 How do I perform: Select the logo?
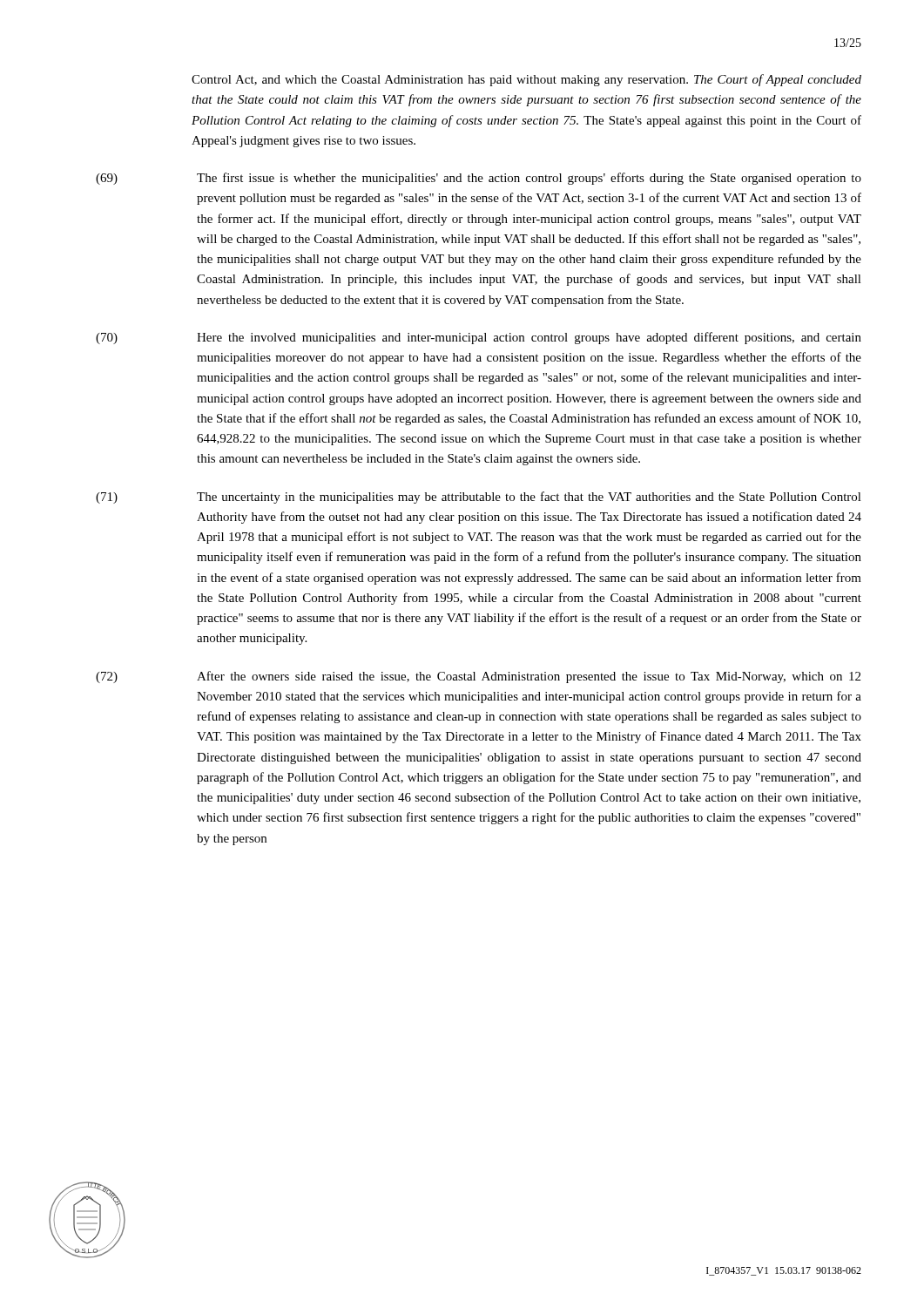[x=87, y=1220]
